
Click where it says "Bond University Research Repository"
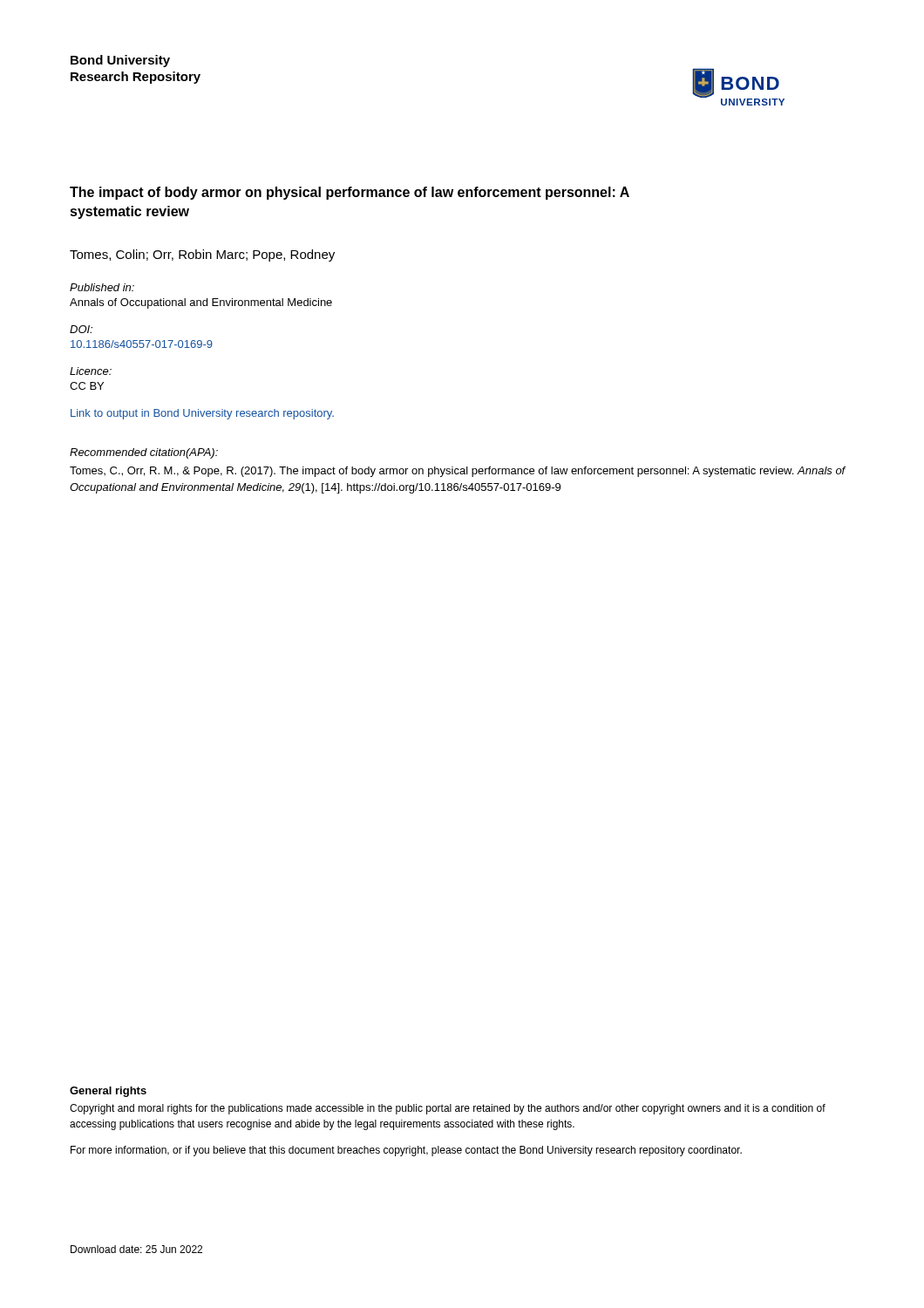(x=135, y=68)
